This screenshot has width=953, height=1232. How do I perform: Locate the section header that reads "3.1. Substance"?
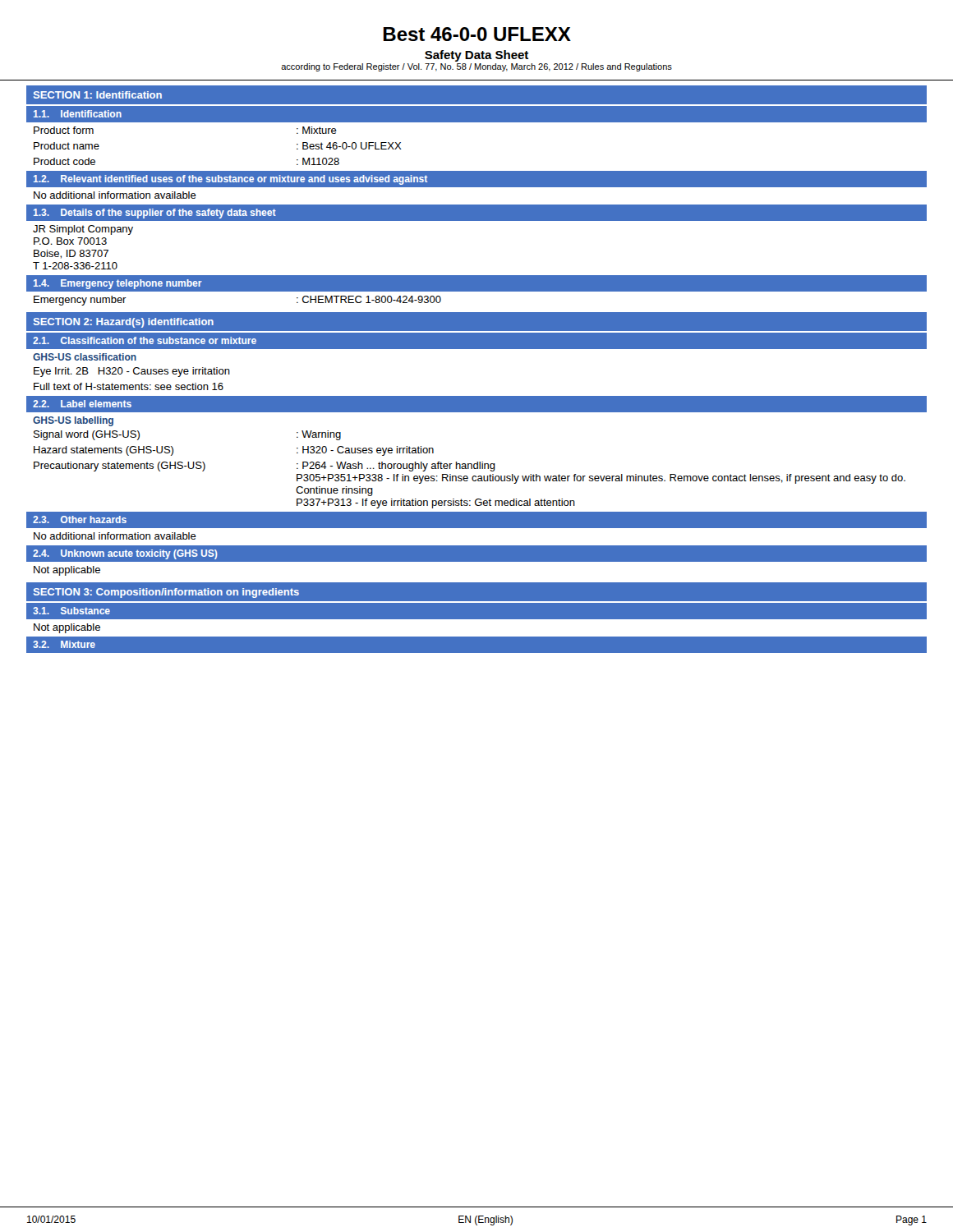(476, 611)
